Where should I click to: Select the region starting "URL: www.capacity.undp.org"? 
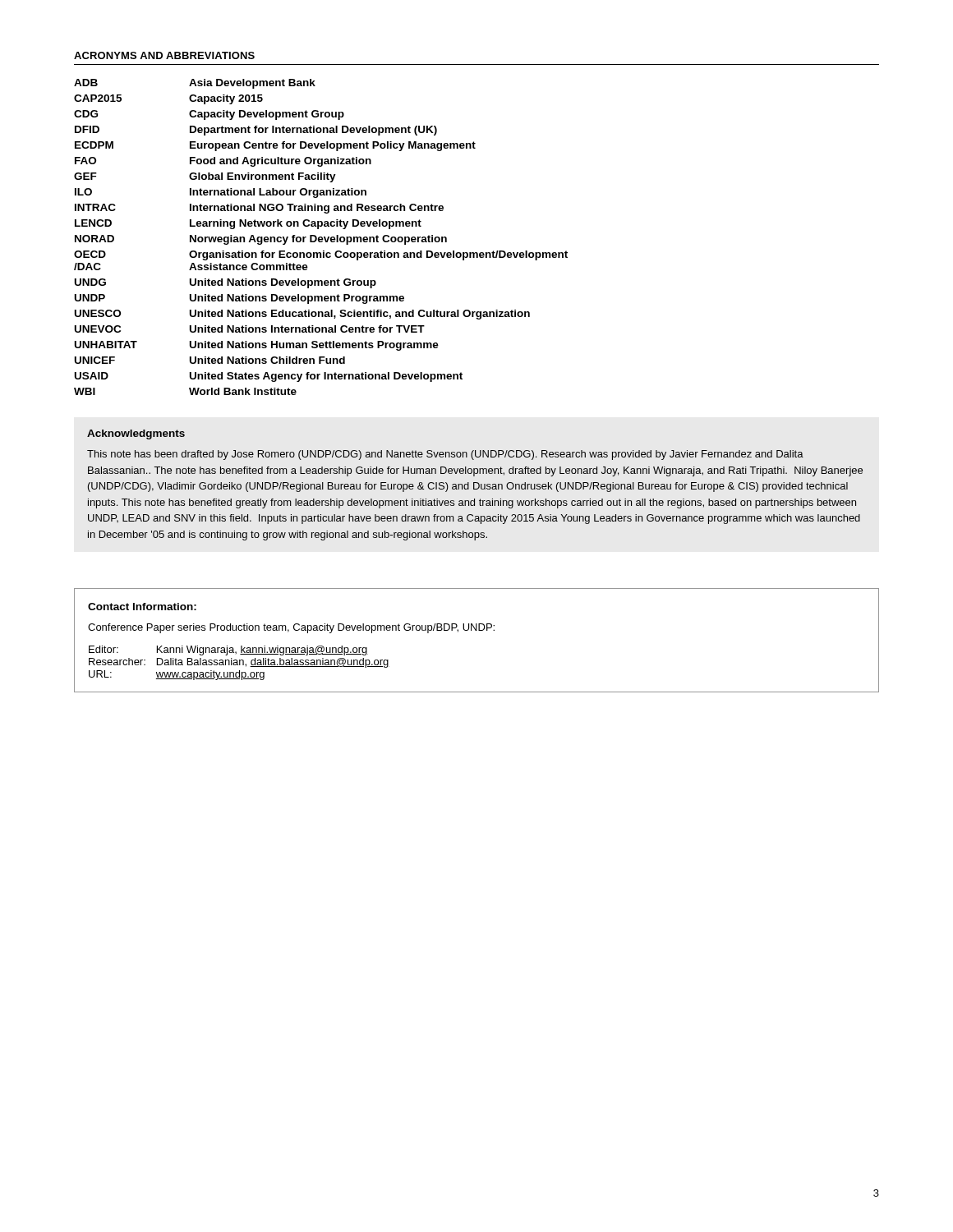238,674
